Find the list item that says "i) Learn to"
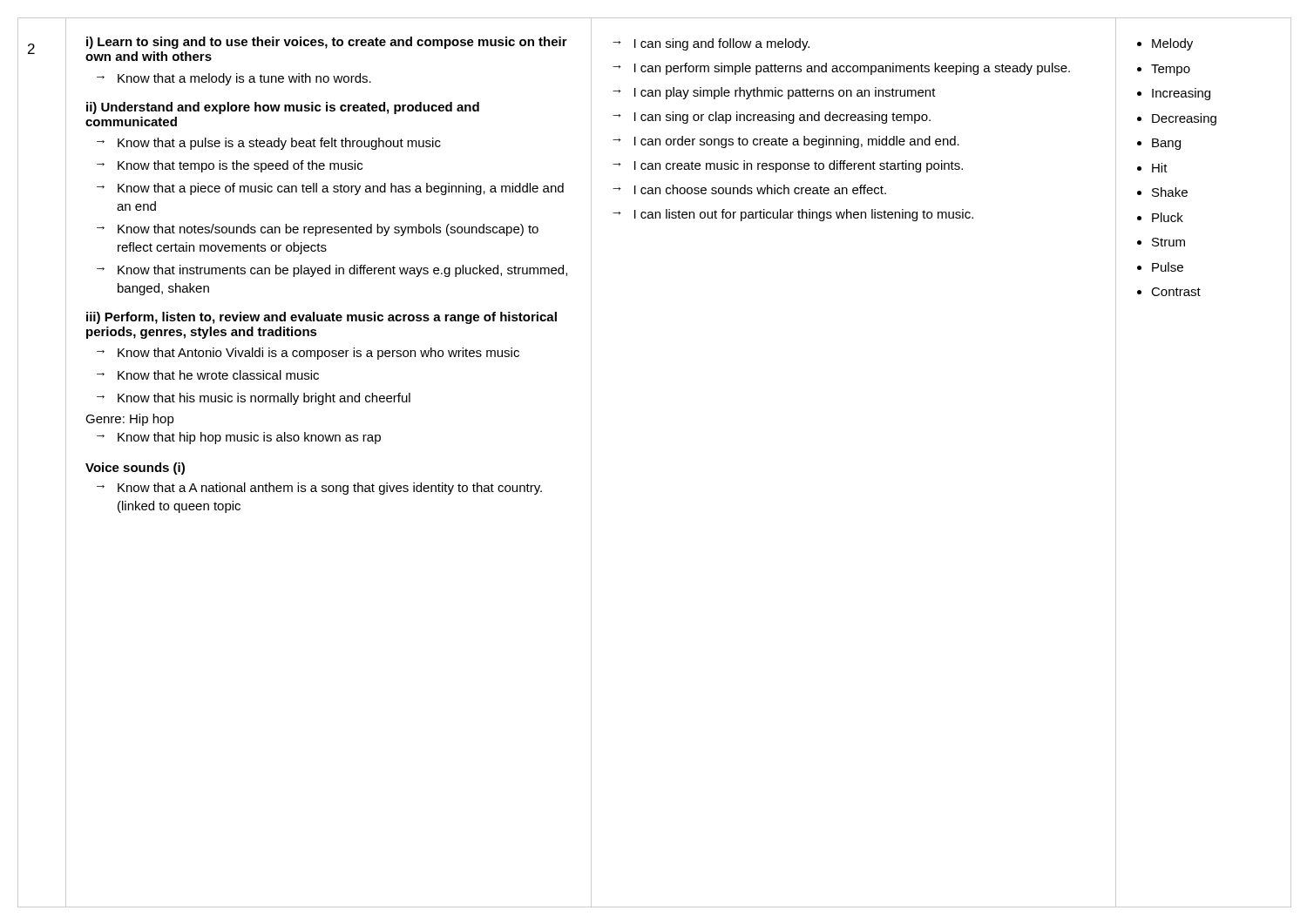 tap(327, 43)
